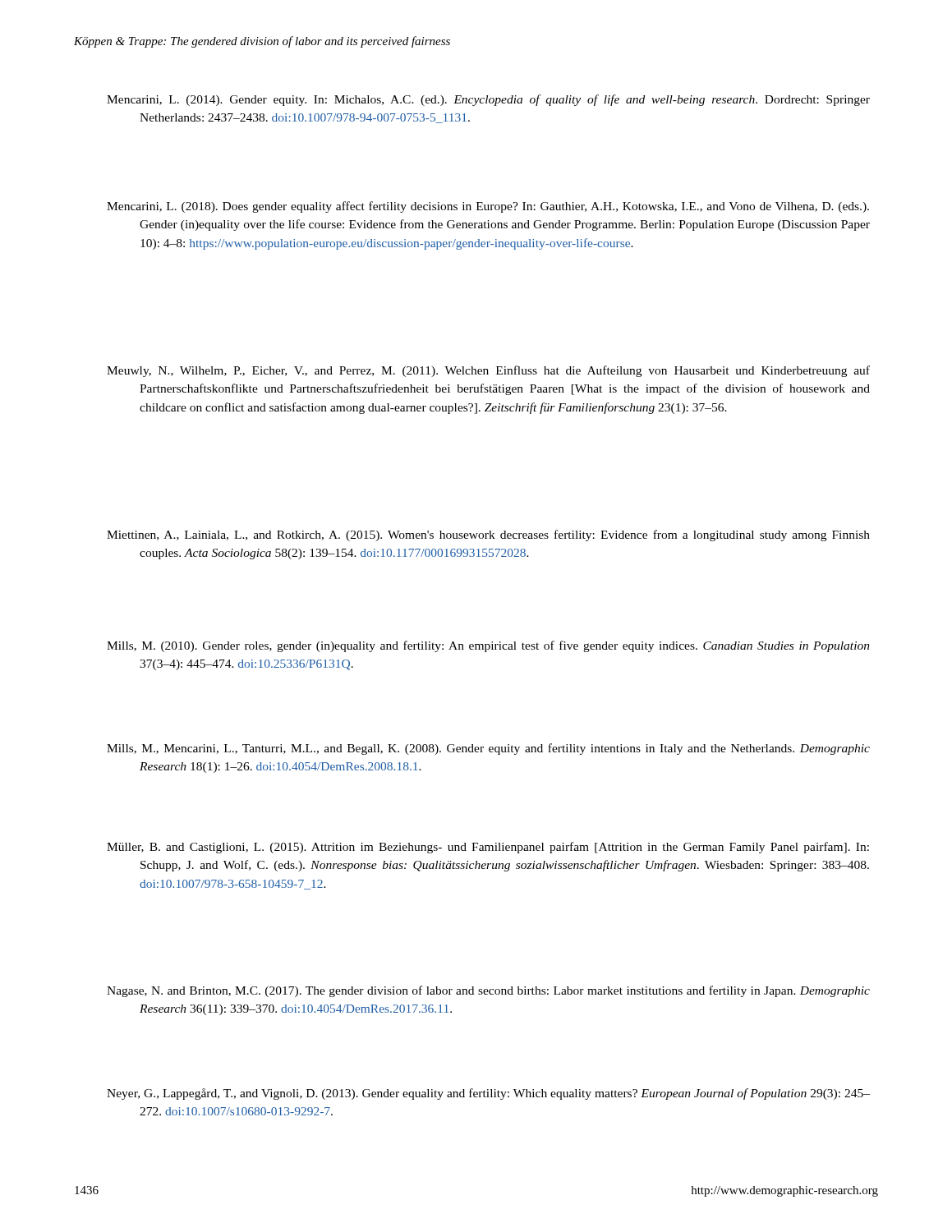Click the passage that begins "Mills, M., Mencarini,"
952x1232 pixels.
click(488, 757)
